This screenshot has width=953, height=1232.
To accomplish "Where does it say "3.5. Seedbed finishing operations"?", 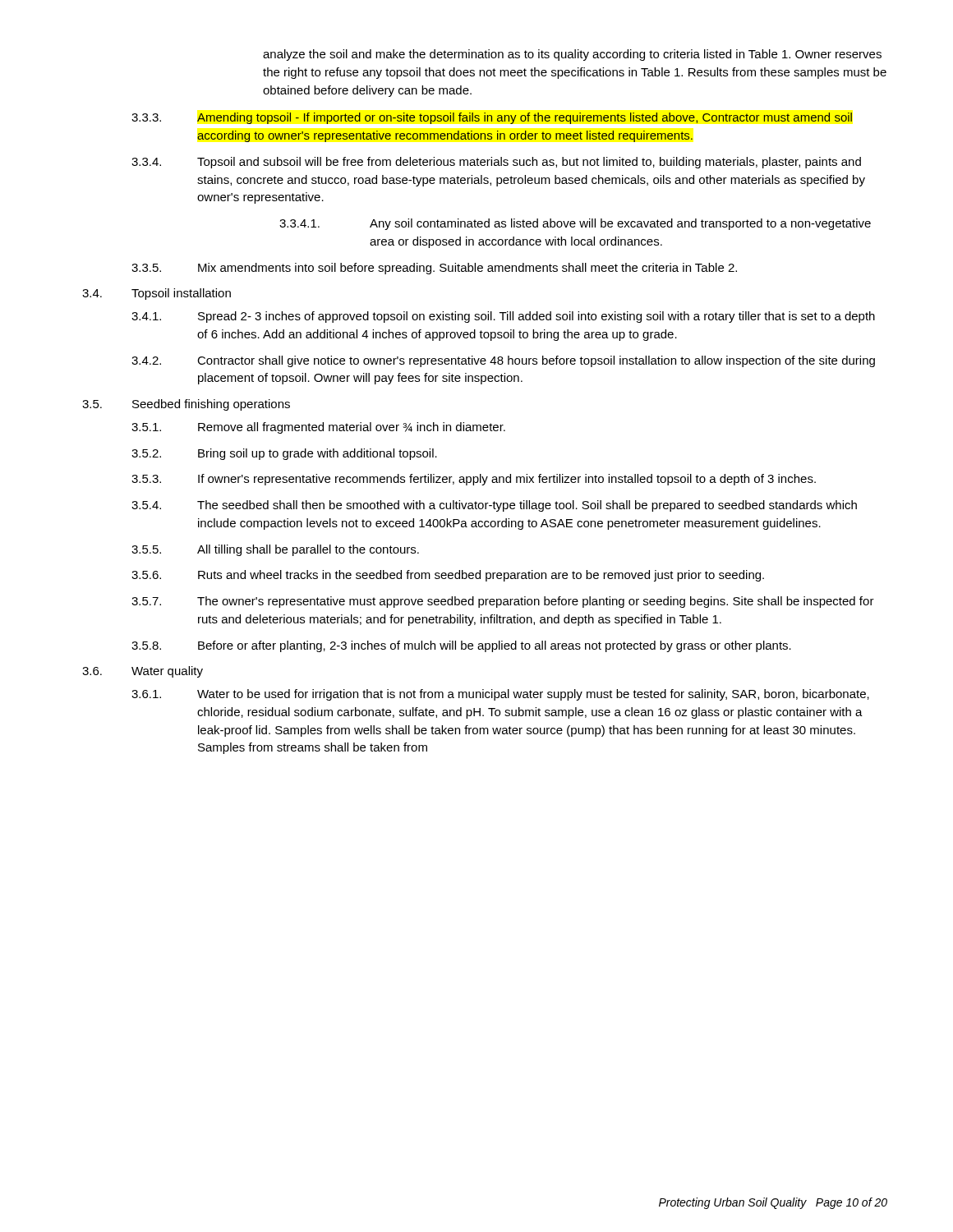I will 186,405.
